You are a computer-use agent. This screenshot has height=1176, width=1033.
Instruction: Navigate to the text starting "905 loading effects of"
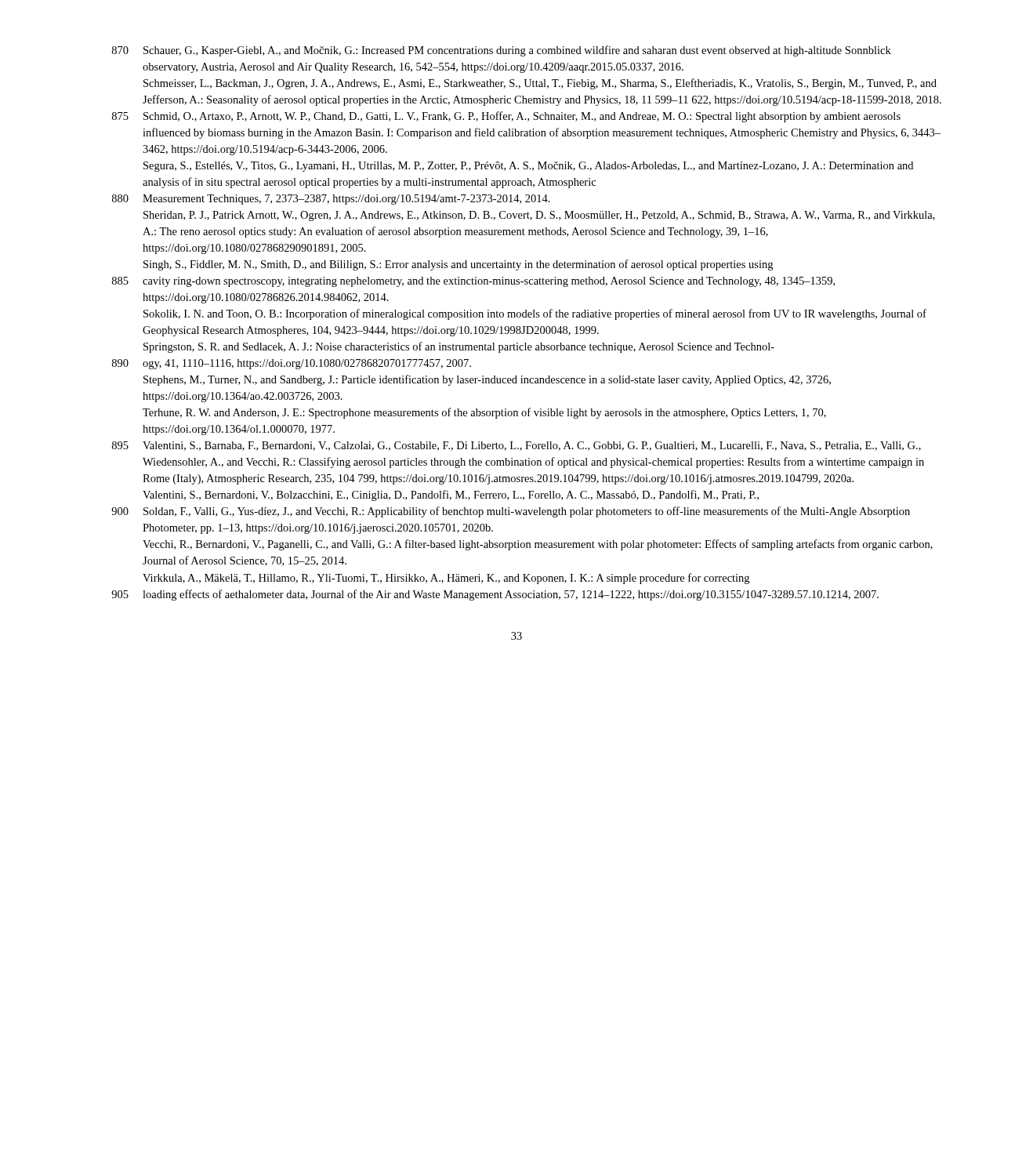pyautogui.click(x=516, y=594)
